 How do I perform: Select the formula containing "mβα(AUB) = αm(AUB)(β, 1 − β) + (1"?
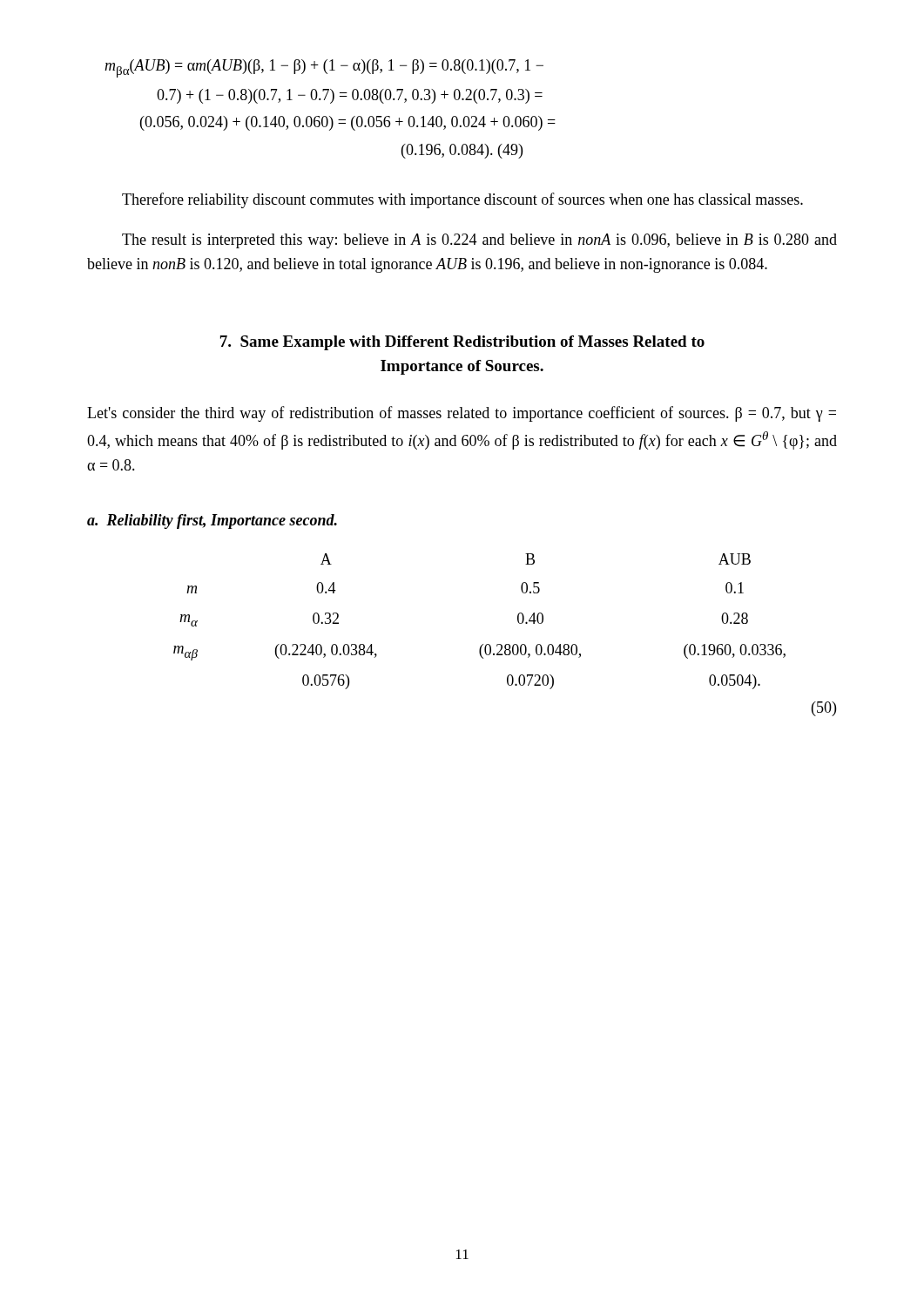[x=462, y=108]
